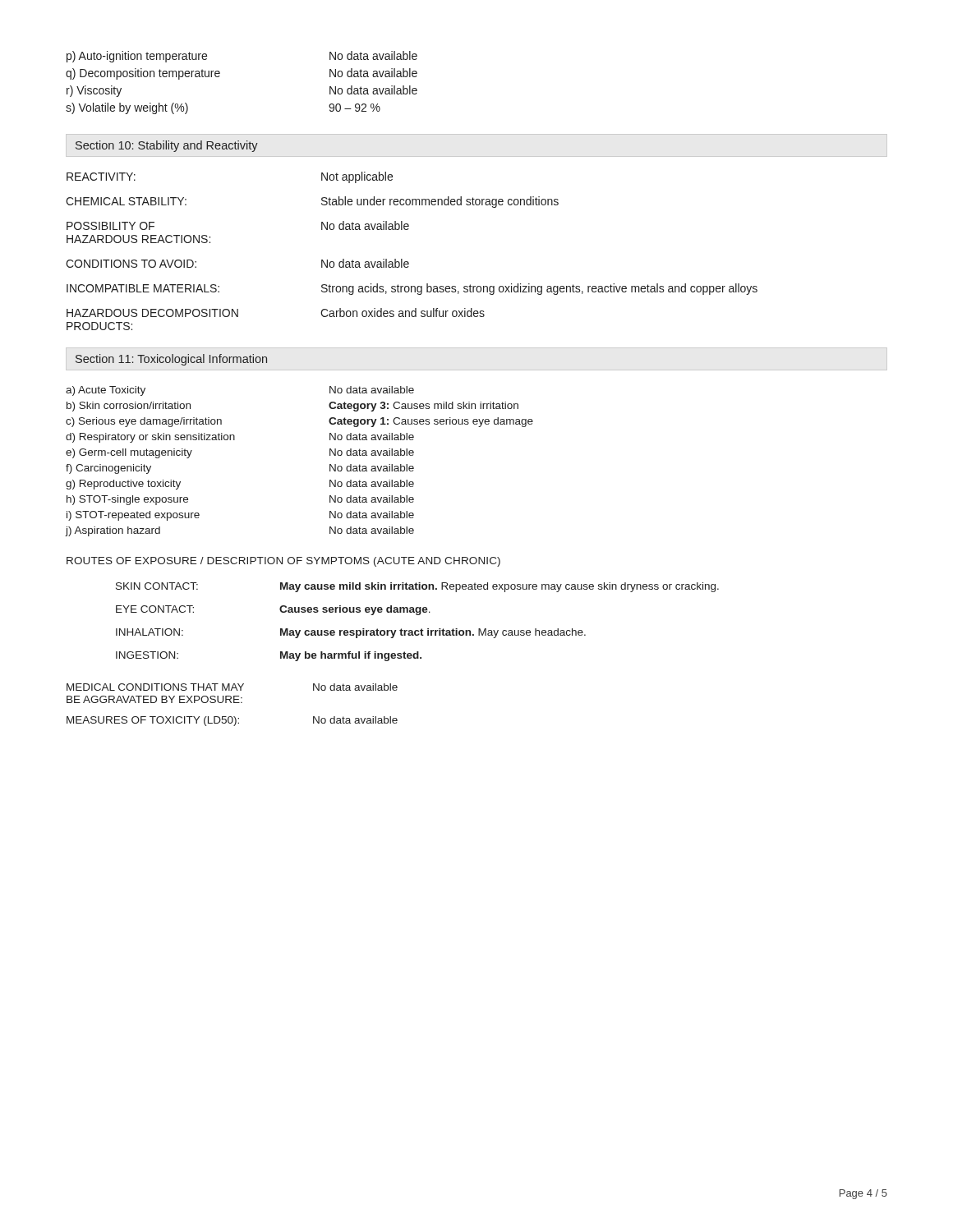Locate the element starting "a) Acute Toxicity No data available"
The height and width of the screenshot is (1232, 953).
98,391
